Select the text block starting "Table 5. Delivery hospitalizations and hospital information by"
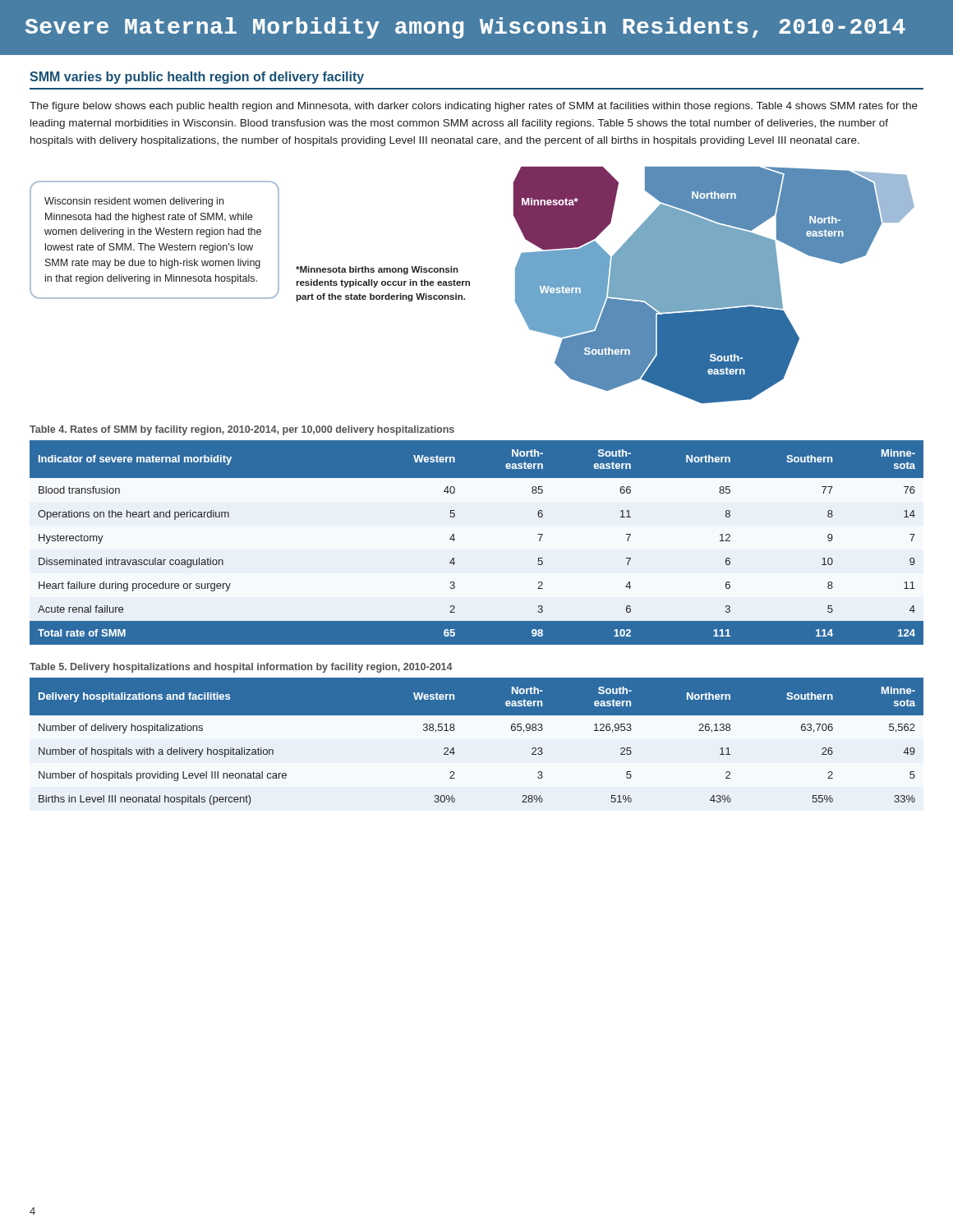The width and height of the screenshot is (953, 1232). tap(241, 667)
